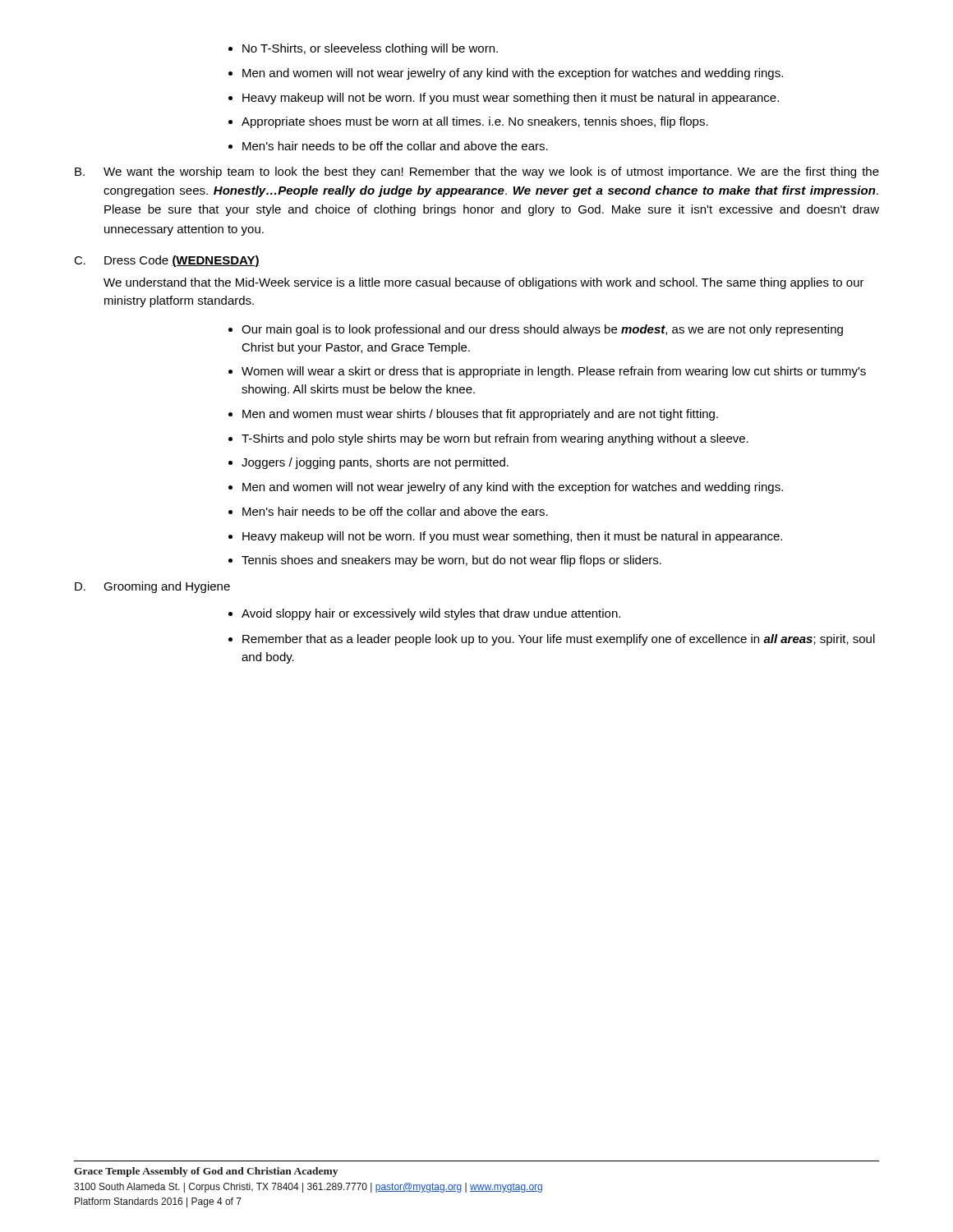Navigate to the element starting "T-Shirts and polo style"

click(550, 438)
